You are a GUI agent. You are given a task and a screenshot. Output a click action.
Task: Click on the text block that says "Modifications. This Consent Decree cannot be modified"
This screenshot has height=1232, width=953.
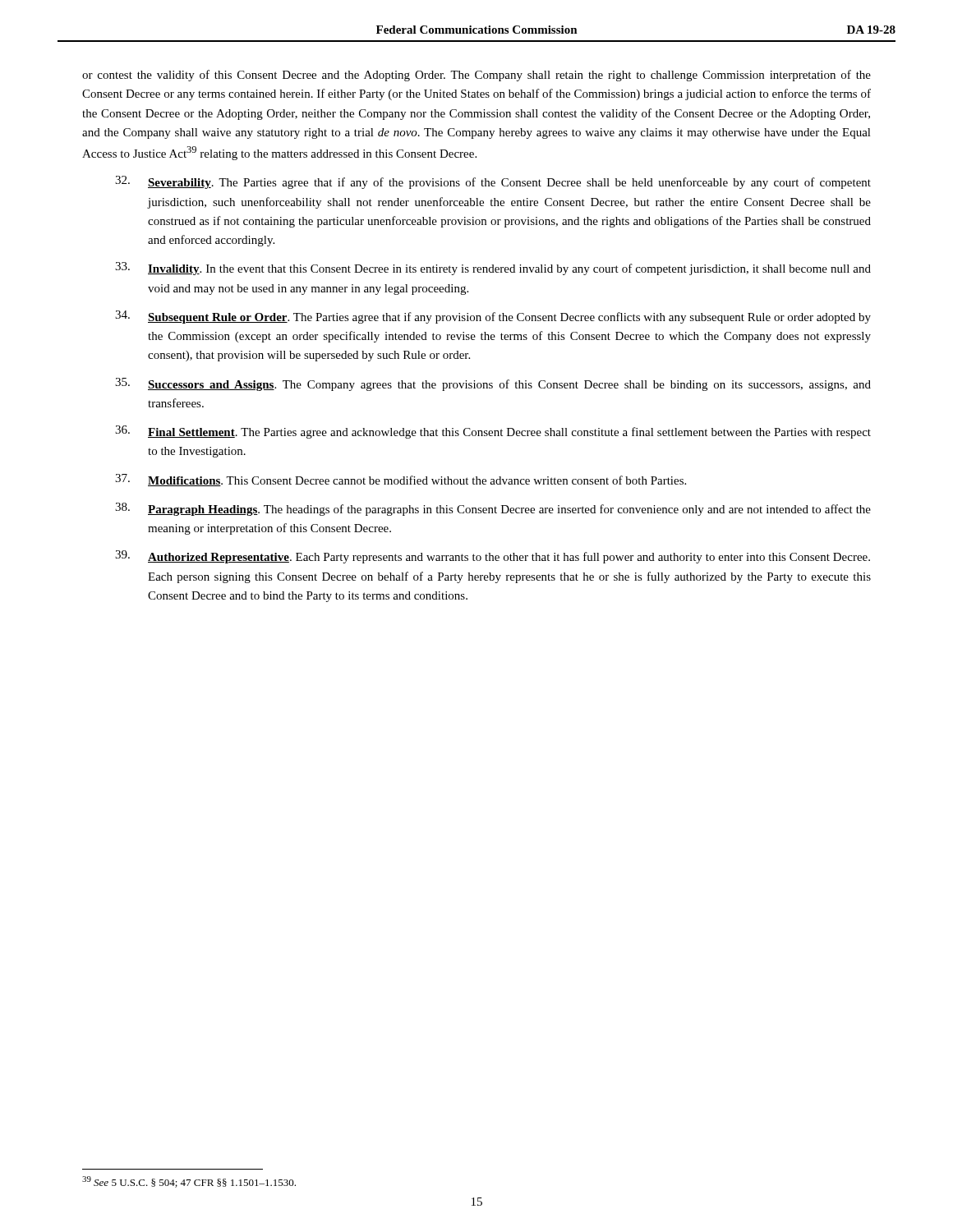476,481
